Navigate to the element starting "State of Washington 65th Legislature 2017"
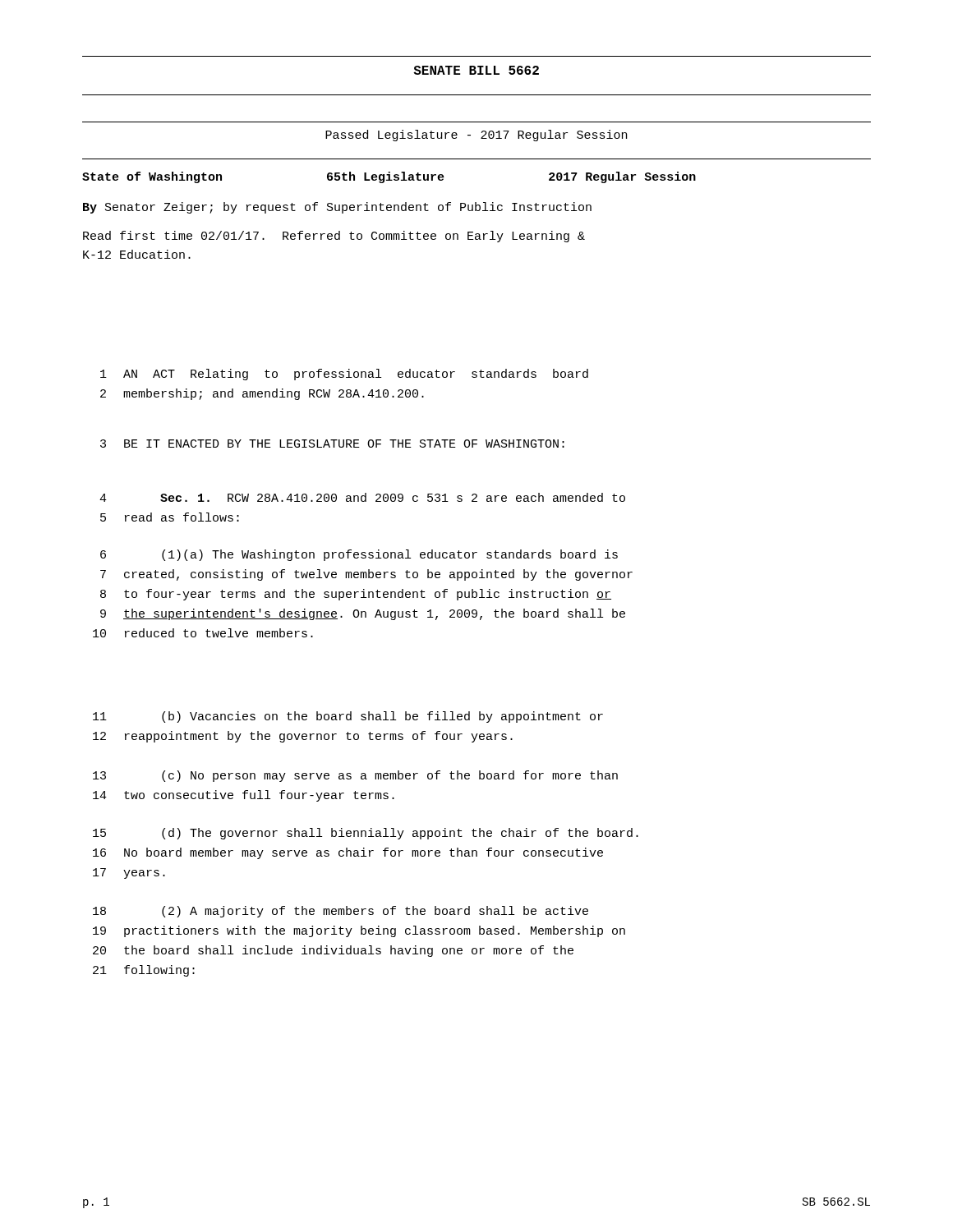The height and width of the screenshot is (1232, 953). coord(389,178)
